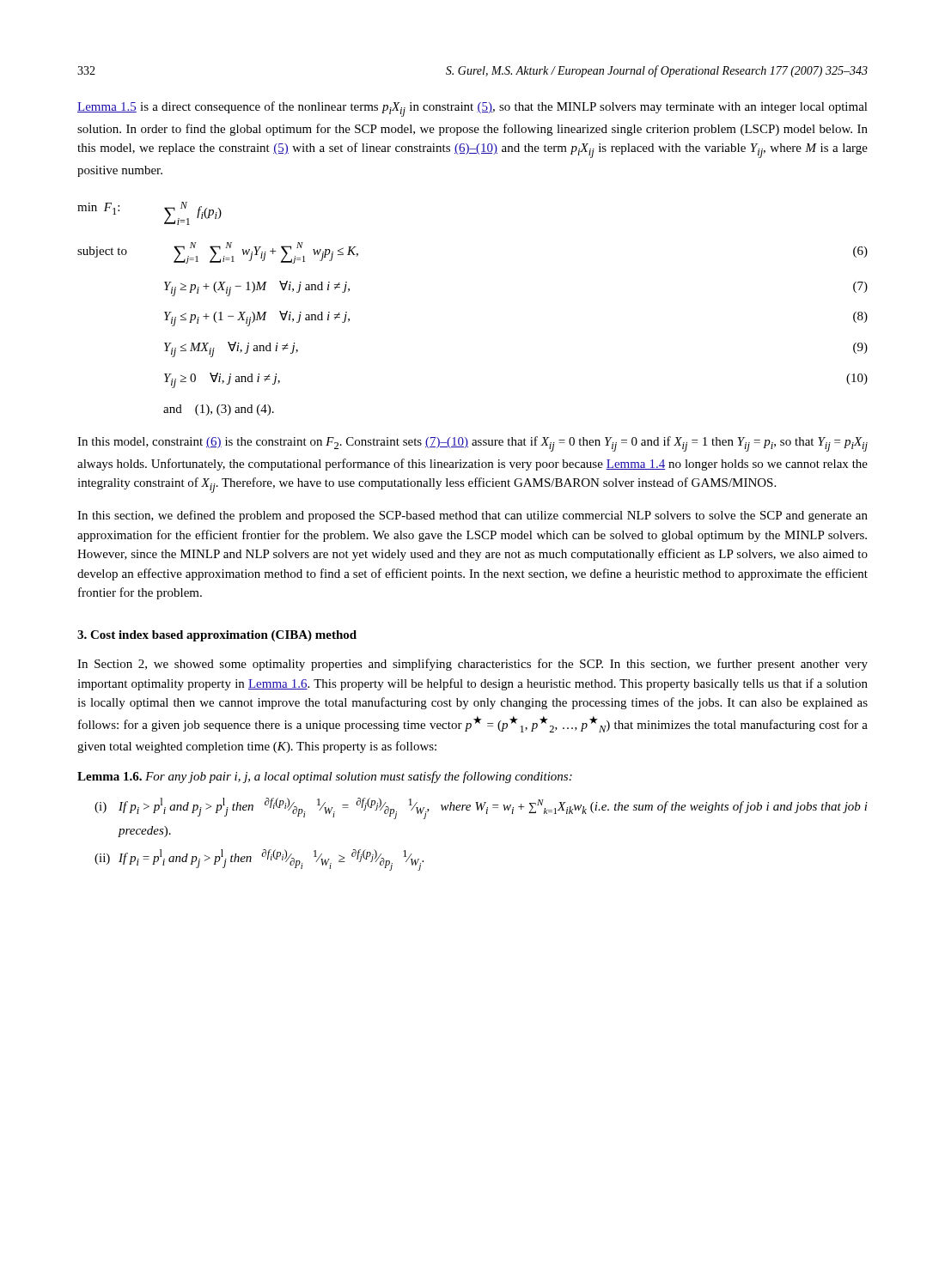
Task: Locate the formula that says "subject to ∑Nj=1 ∑Ni=1 wjYij + ∑Nj=1 wjpj"
Action: [x=87, y=253]
